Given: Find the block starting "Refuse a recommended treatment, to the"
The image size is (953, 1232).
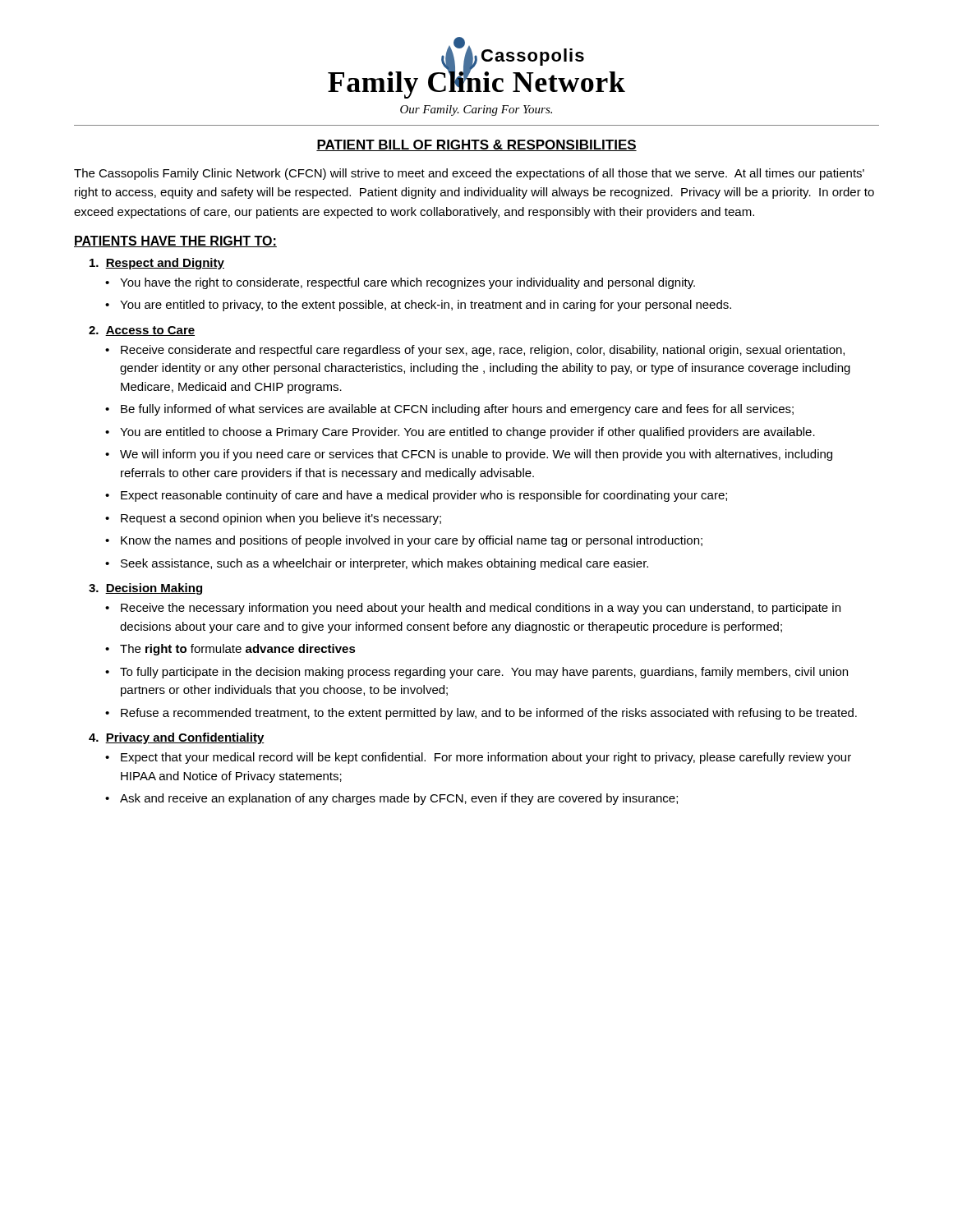Looking at the screenshot, I should pyautogui.click(x=489, y=712).
